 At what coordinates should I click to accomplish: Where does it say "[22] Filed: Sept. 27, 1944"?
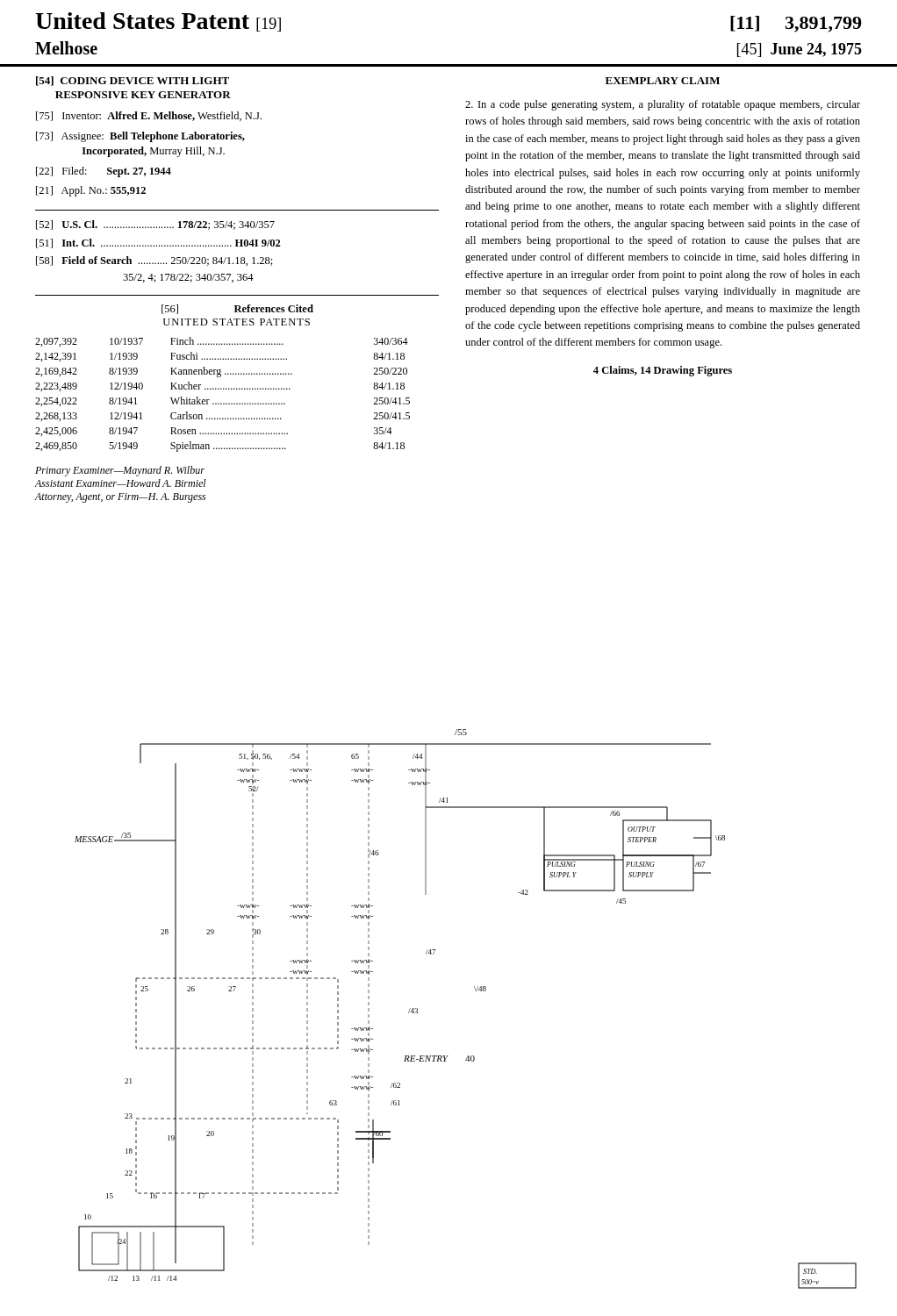pyautogui.click(x=103, y=171)
